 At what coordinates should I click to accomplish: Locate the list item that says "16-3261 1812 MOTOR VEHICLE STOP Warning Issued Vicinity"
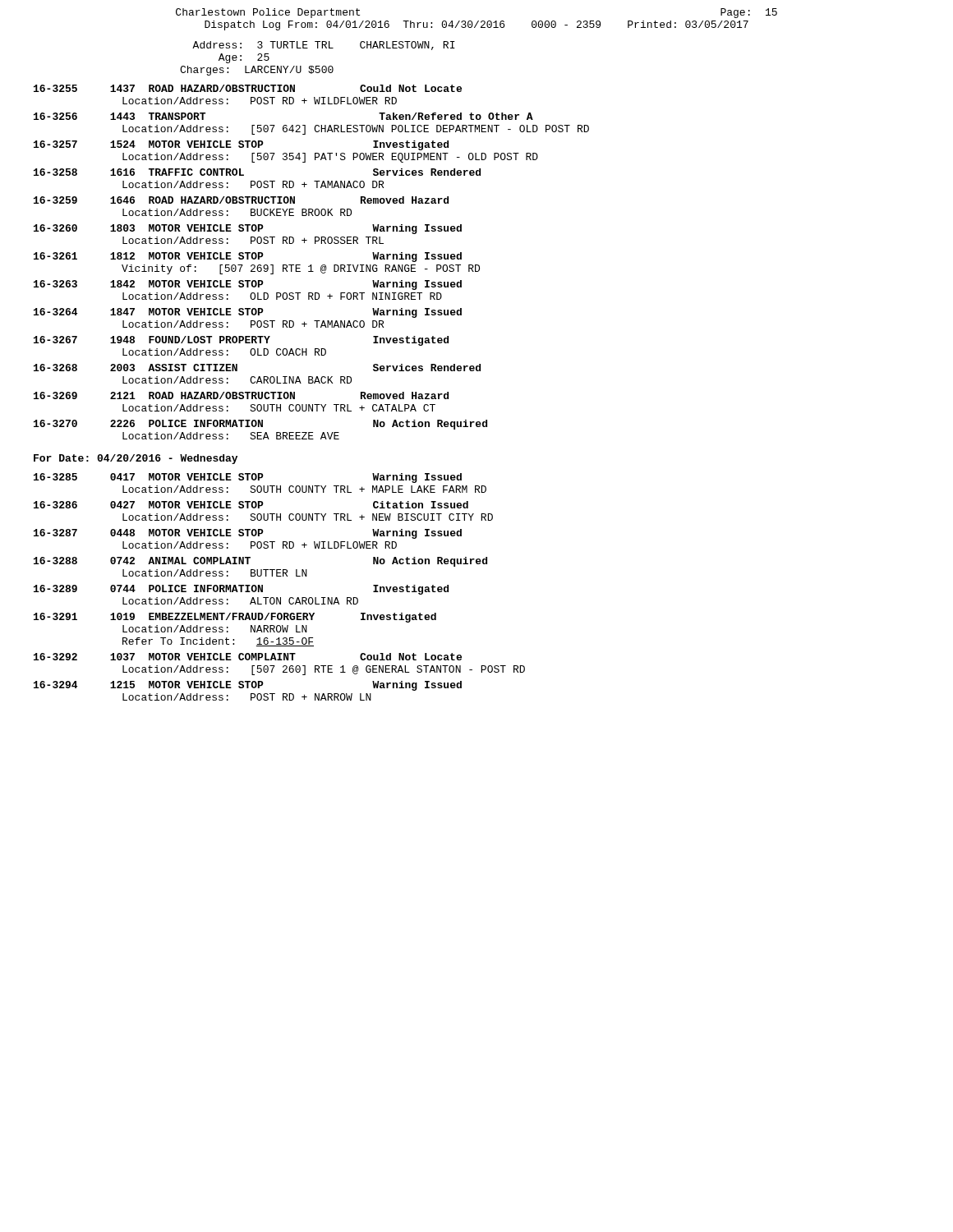pyautogui.click(x=476, y=263)
